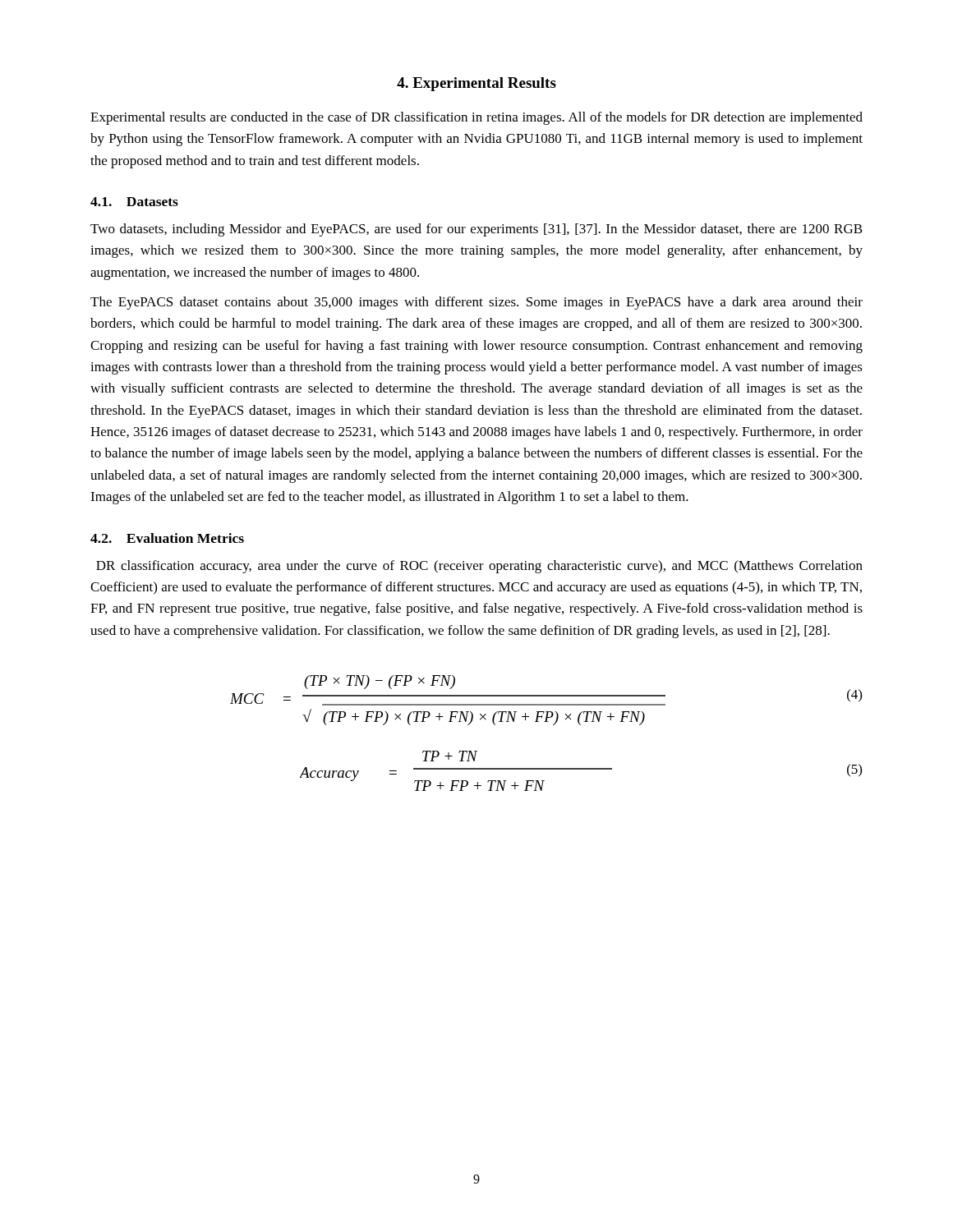Locate the formula that opens with "MCC = (TP × TN) −"

[x=546, y=695]
